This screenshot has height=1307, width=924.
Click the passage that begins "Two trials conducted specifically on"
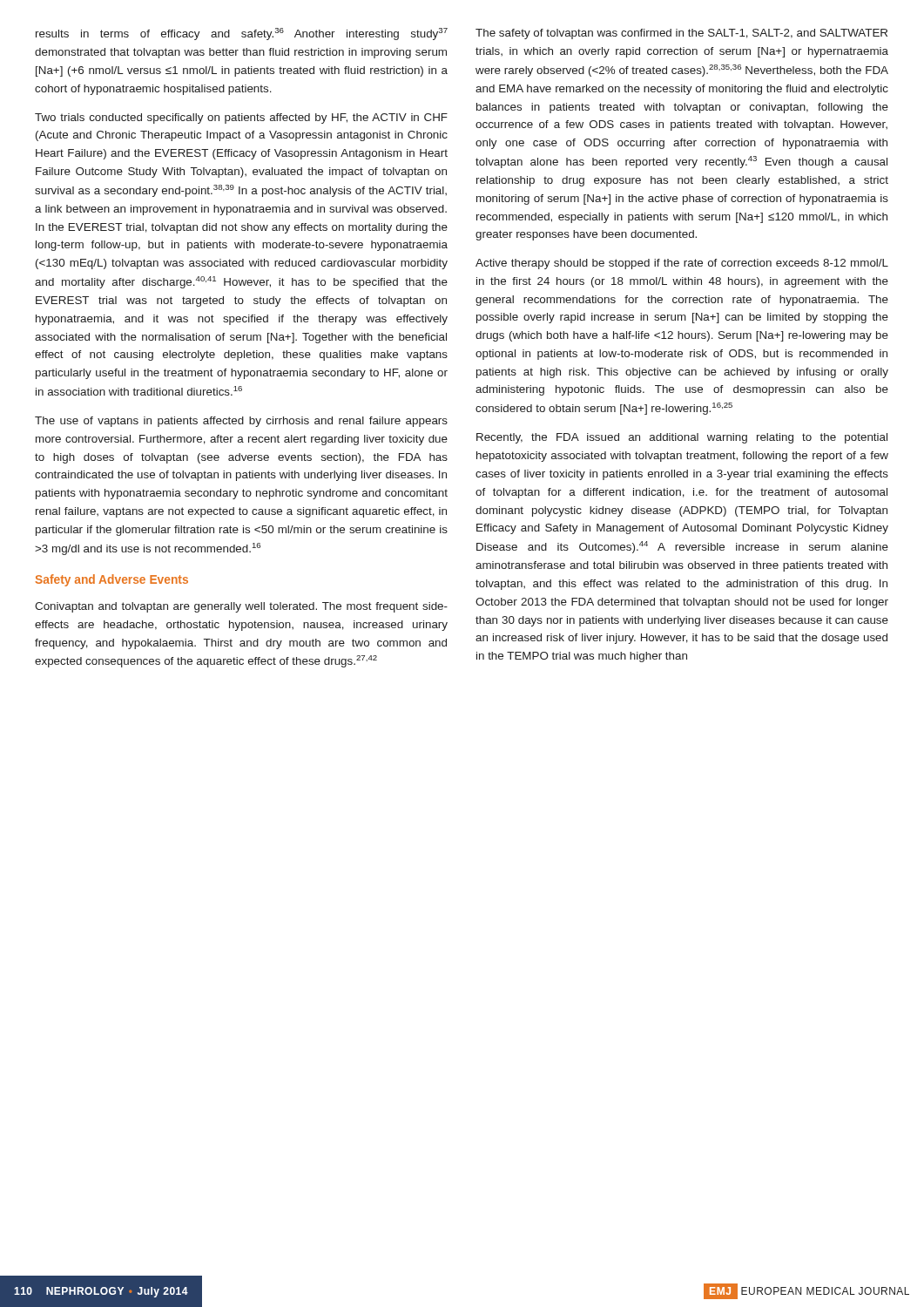[241, 255]
